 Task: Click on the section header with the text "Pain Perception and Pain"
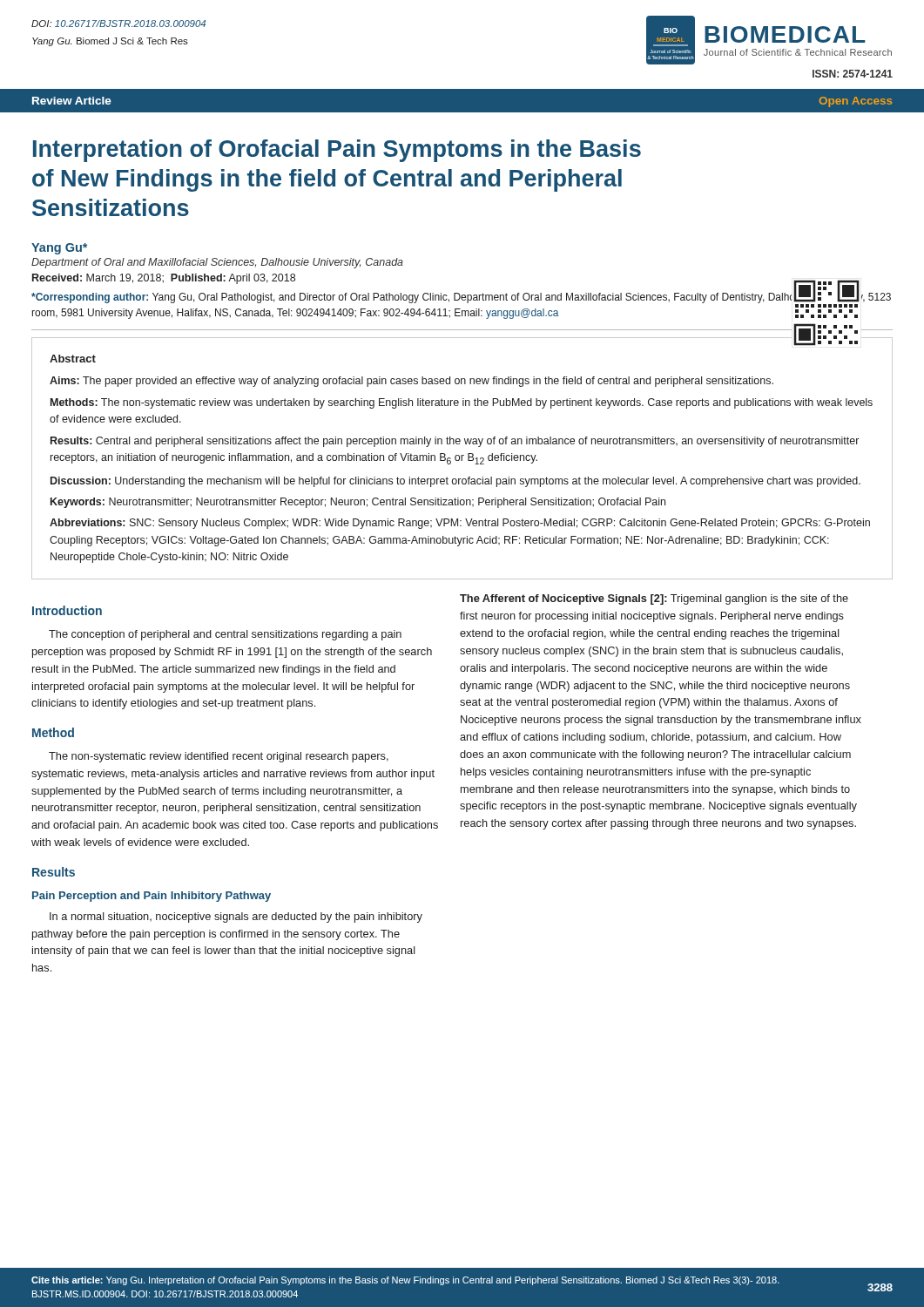click(x=151, y=895)
